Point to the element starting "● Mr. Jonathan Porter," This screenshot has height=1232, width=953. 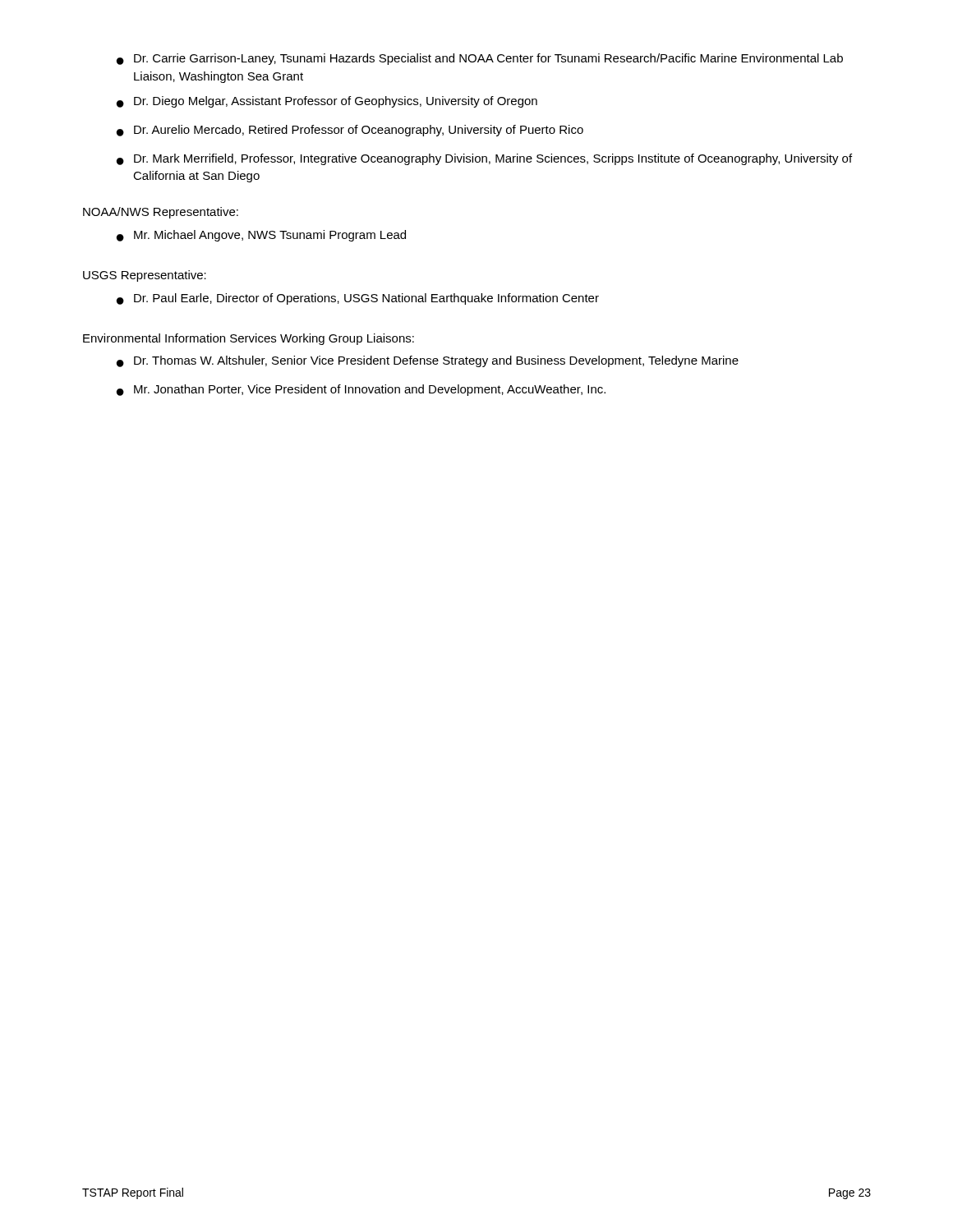[361, 392]
